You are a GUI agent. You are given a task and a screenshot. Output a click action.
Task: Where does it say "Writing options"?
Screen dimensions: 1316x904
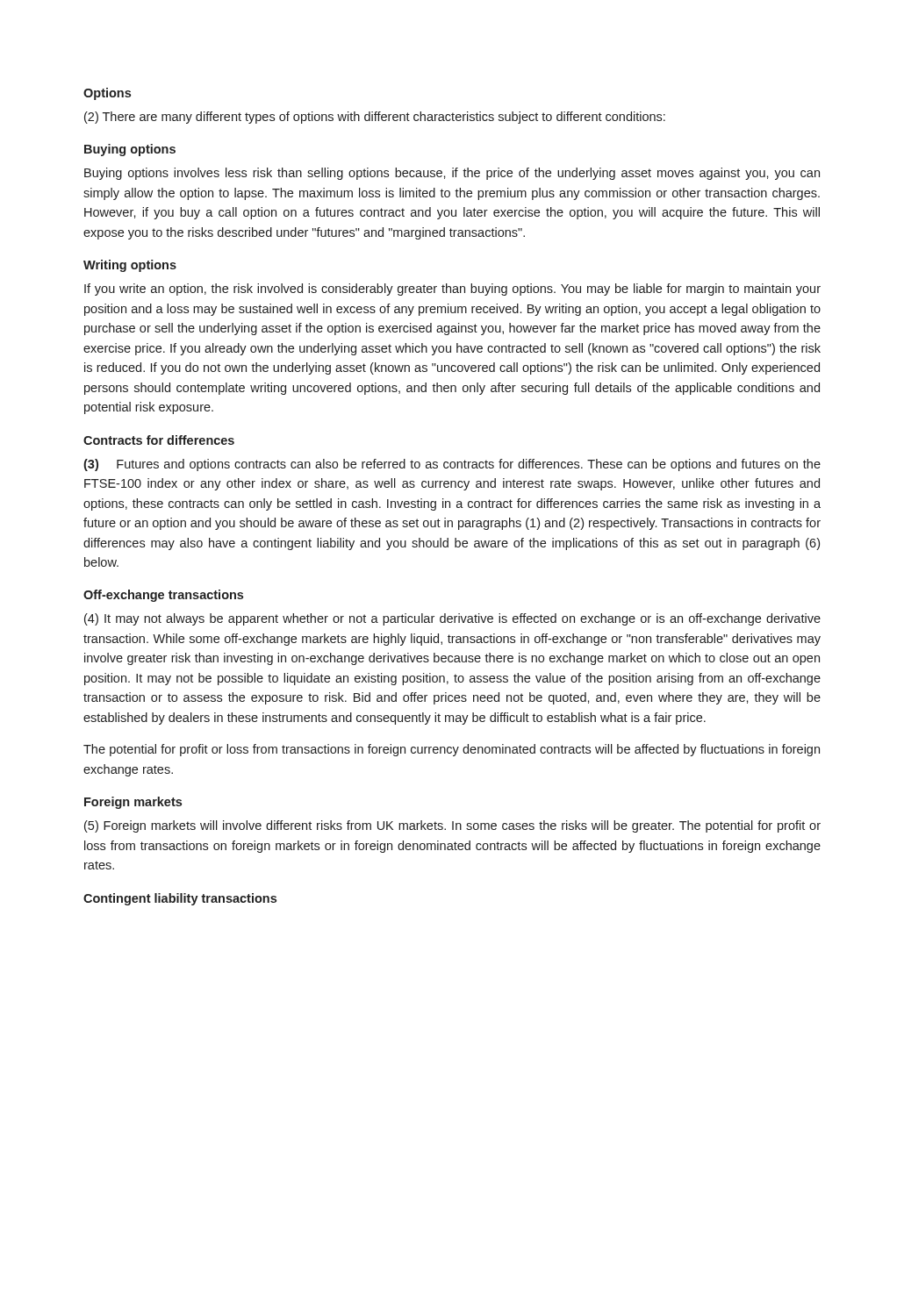click(x=130, y=265)
